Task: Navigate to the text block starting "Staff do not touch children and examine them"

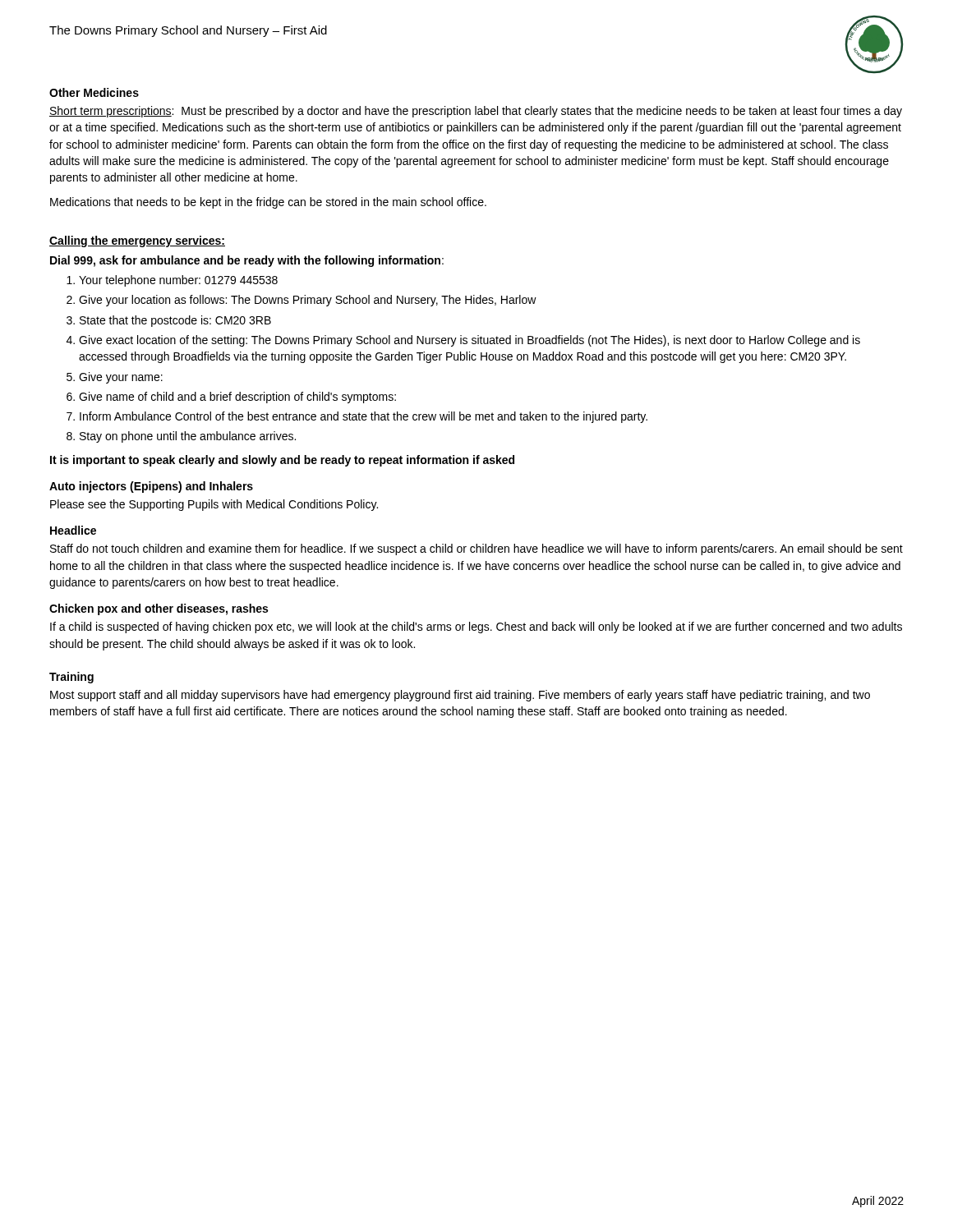Action: tap(476, 566)
